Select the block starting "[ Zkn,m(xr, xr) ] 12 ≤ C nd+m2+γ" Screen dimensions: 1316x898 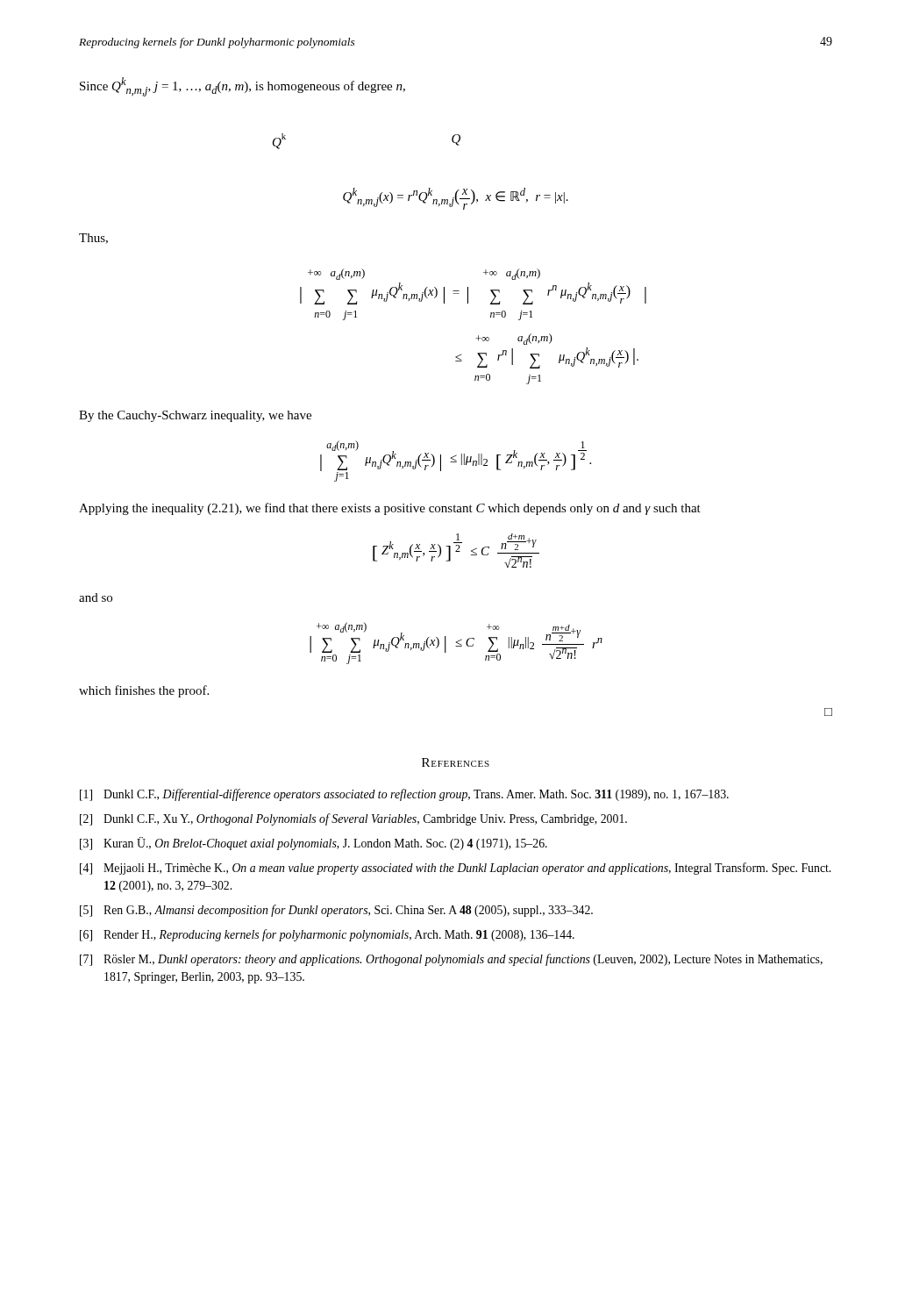pyautogui.click(x=456, y=552)
